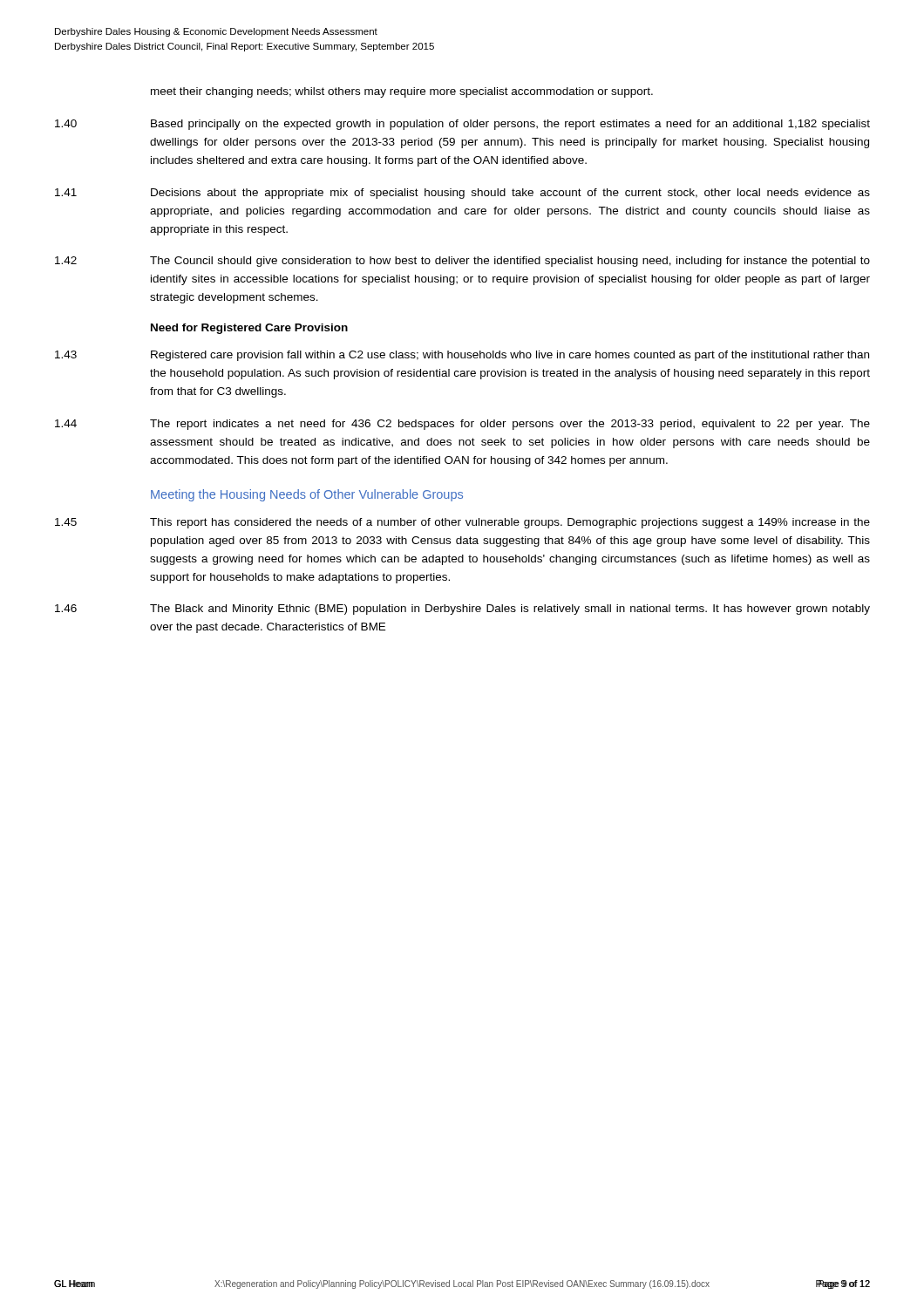Screen dimensions: 1308x924
Task: Where is the passage that starts "44 The report indicates a net"?
Action: click(462, 442)
